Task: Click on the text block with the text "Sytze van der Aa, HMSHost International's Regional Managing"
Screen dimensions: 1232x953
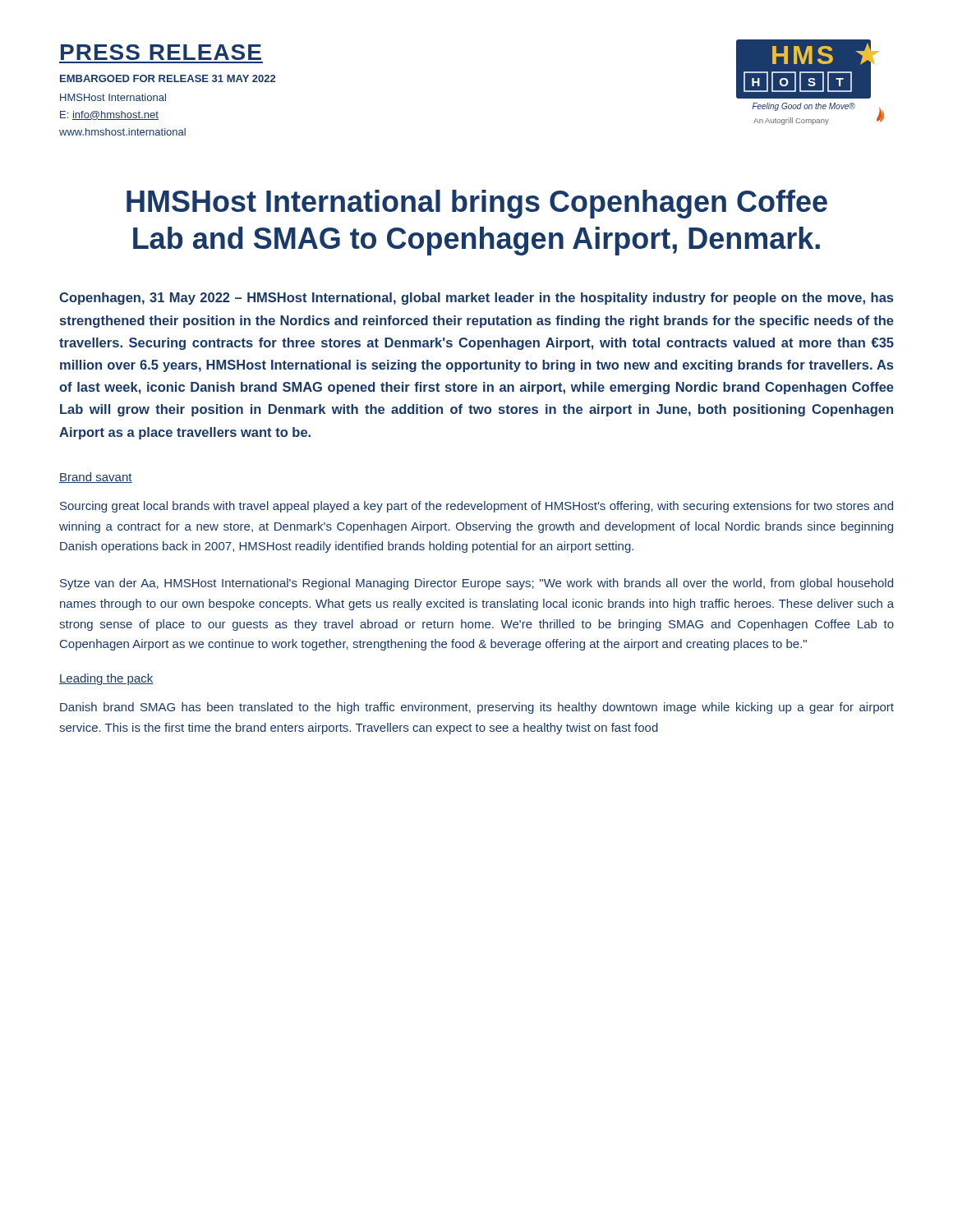Action: [476, 614]
